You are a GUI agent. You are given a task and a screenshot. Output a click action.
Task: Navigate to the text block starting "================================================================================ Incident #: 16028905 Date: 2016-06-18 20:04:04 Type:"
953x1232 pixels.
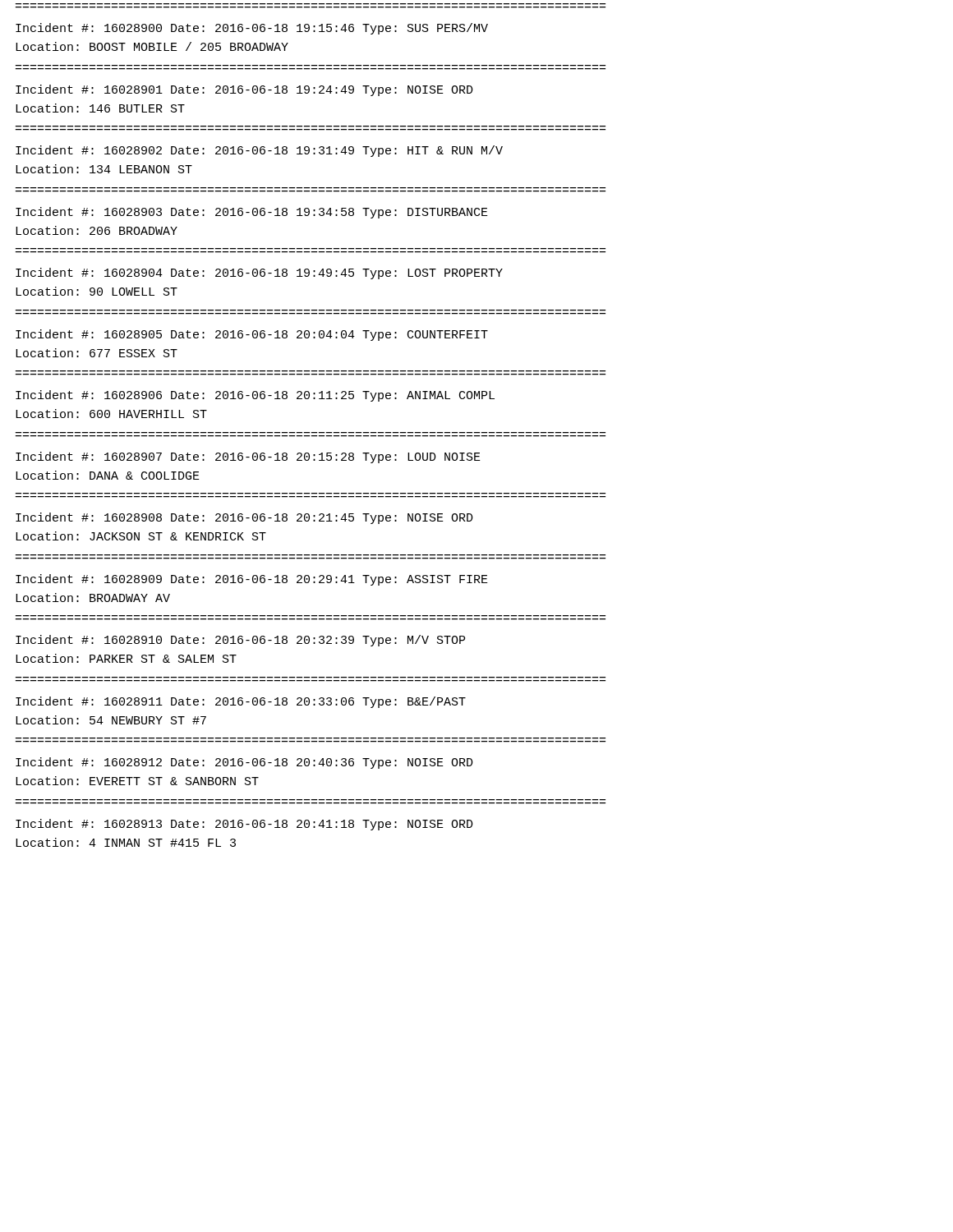click(x=476, y=337)
